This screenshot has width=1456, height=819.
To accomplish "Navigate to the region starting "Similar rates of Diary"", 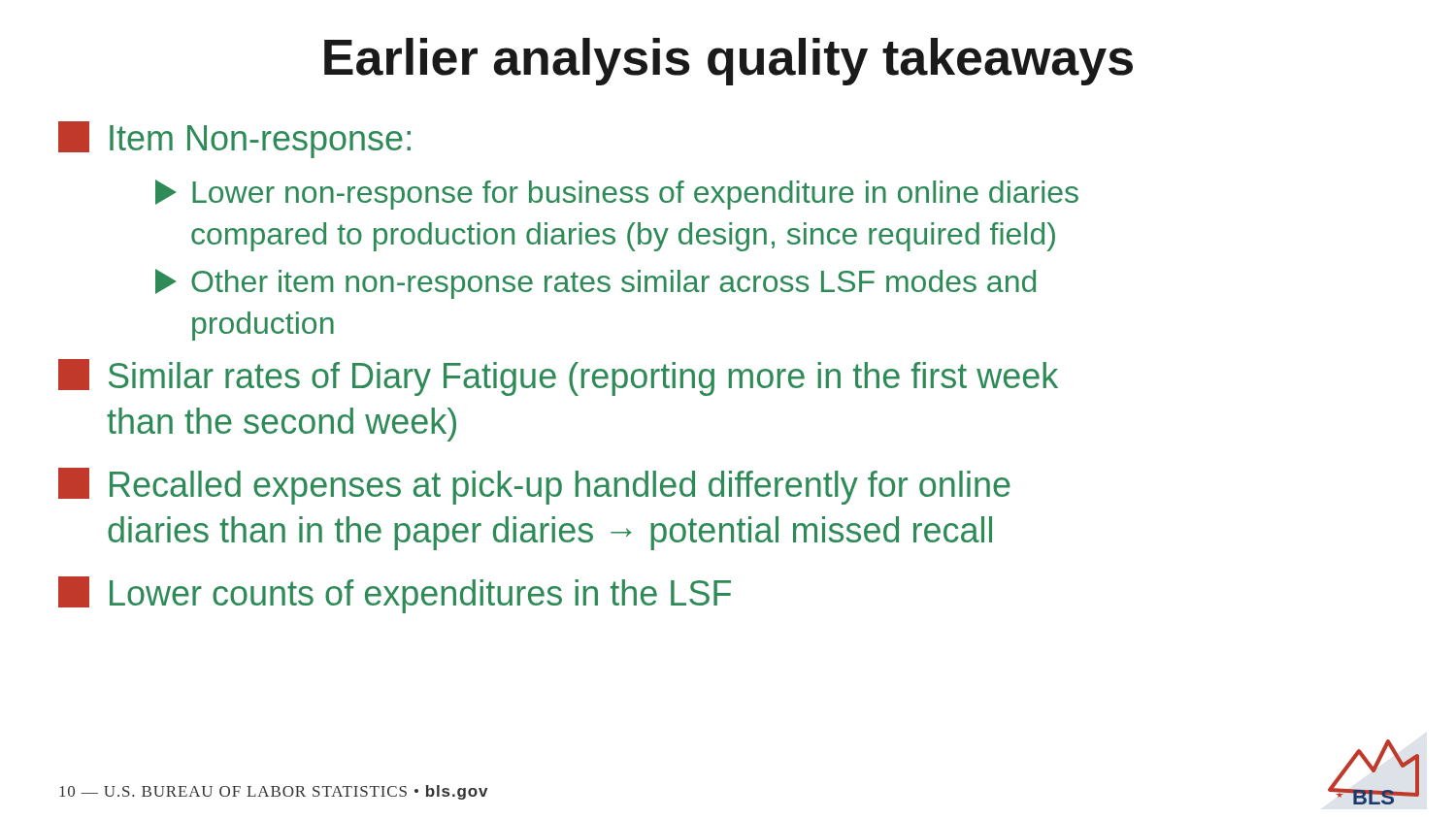I will click(558, 400).
